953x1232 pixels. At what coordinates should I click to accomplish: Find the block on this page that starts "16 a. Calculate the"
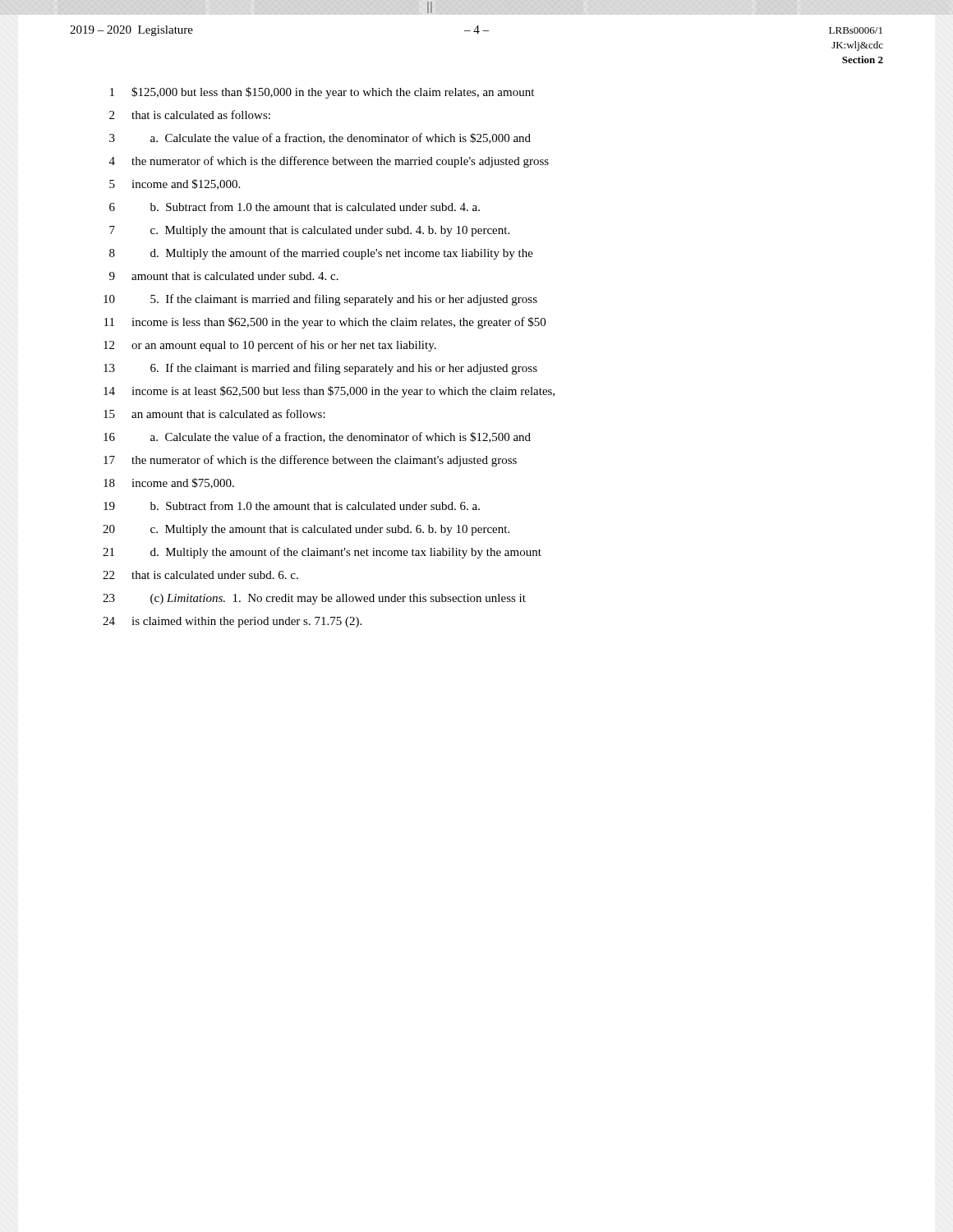pos(476,439)
